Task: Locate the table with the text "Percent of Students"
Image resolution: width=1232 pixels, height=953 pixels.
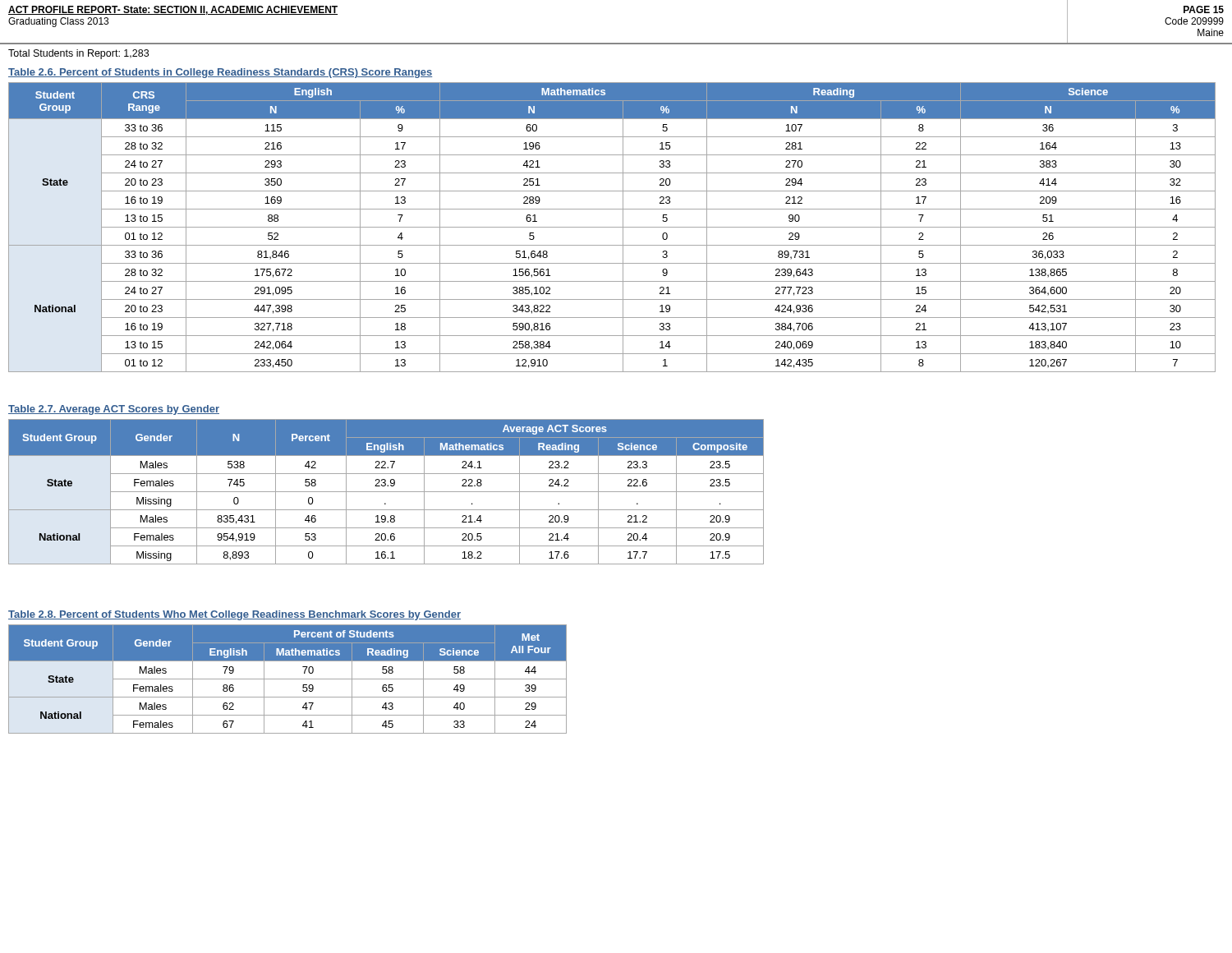Action: pos(287,679)
